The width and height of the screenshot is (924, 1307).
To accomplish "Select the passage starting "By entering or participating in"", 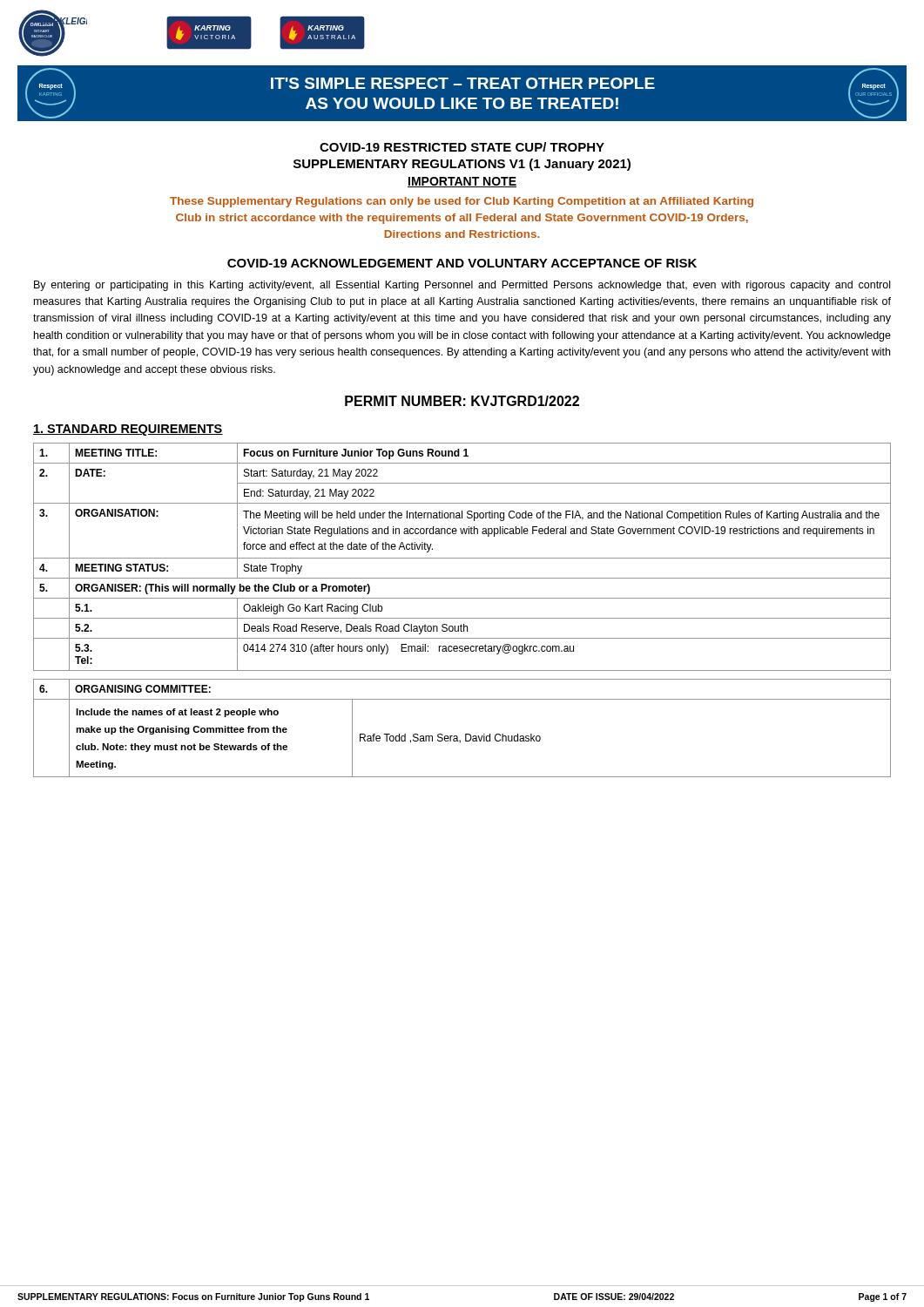I will coord(462,327).
